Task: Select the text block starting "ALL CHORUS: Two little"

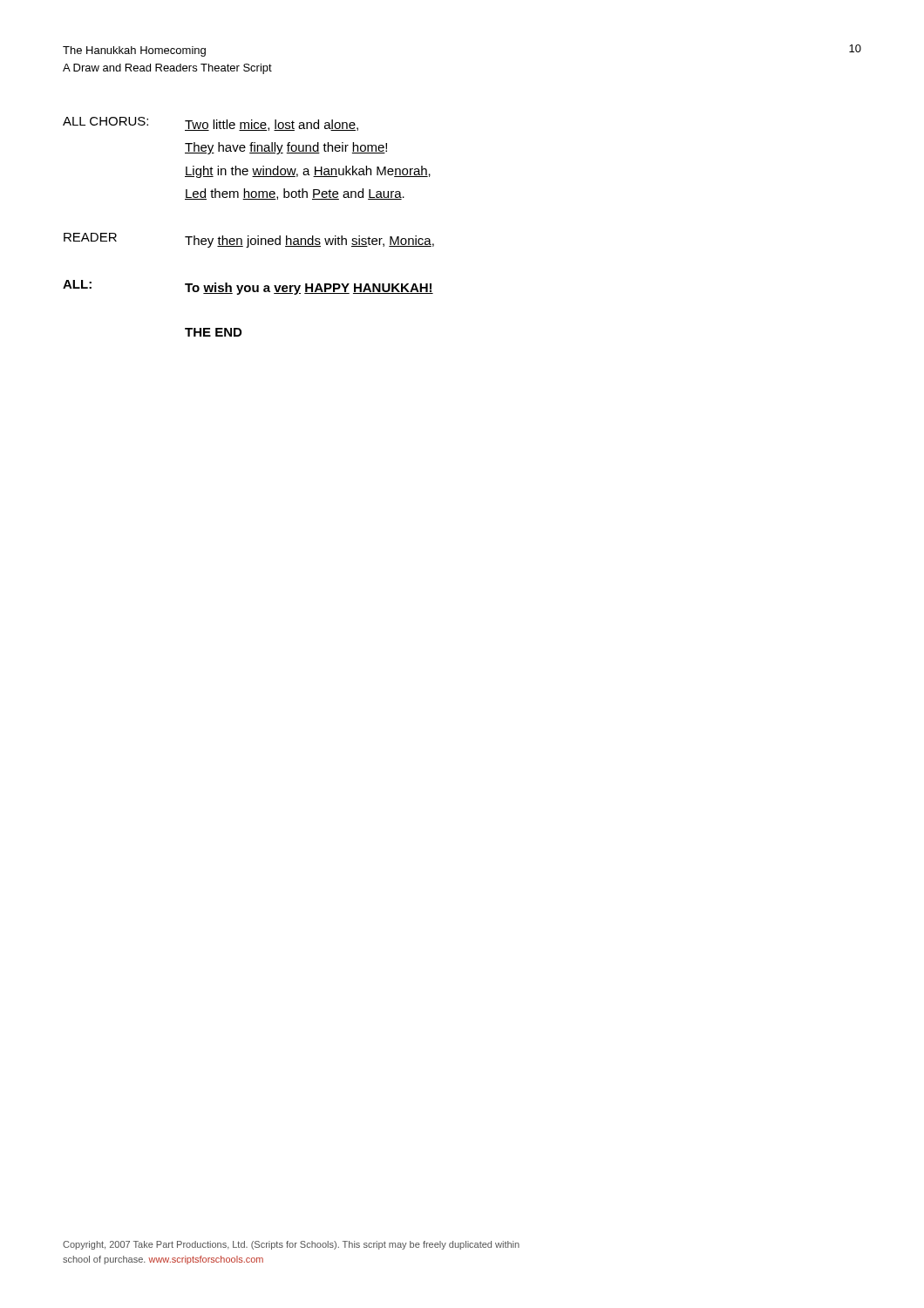Action: coord(211,124)
